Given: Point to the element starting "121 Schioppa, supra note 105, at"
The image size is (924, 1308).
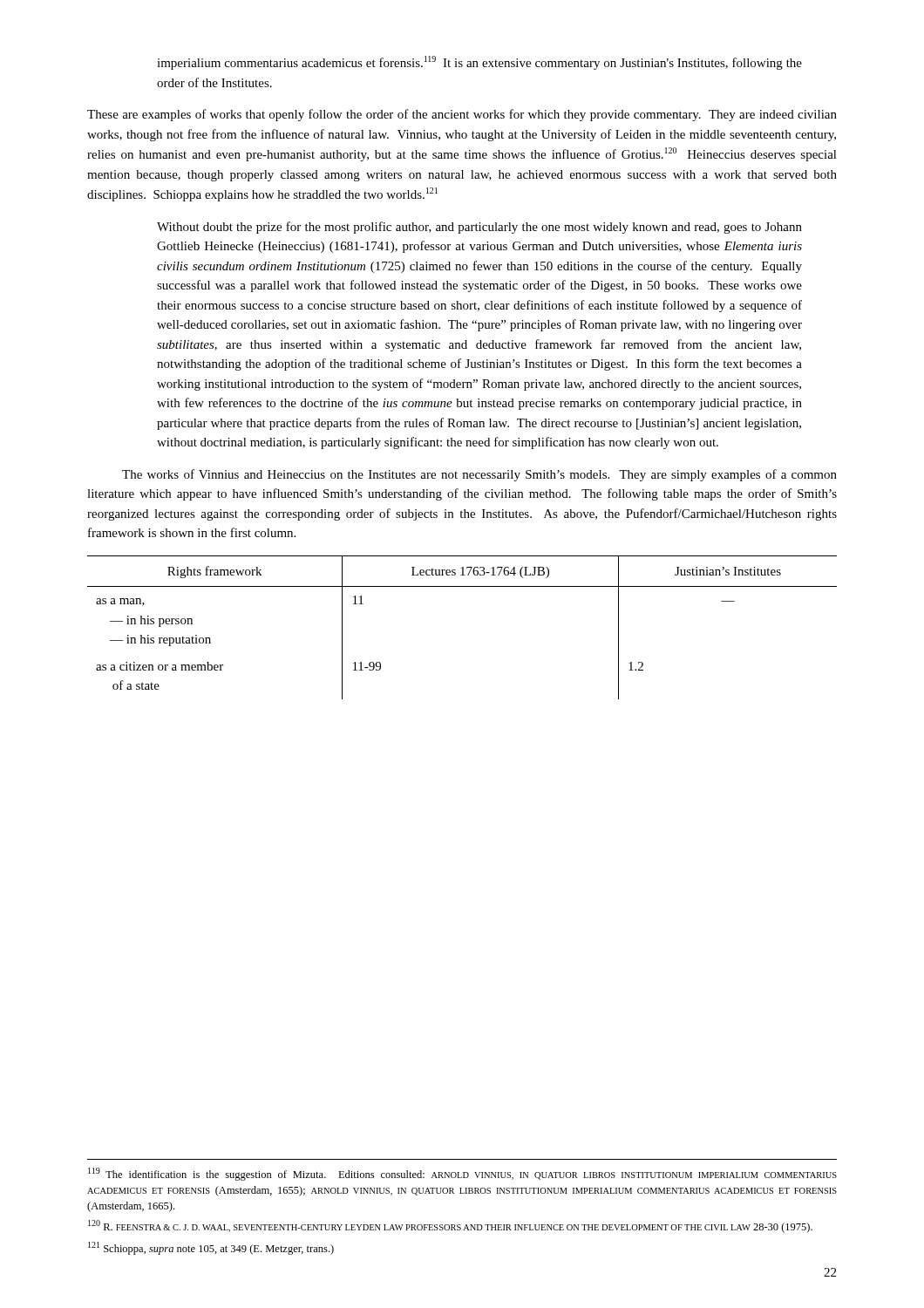Looking at the screenshot, I should 211,1248.
